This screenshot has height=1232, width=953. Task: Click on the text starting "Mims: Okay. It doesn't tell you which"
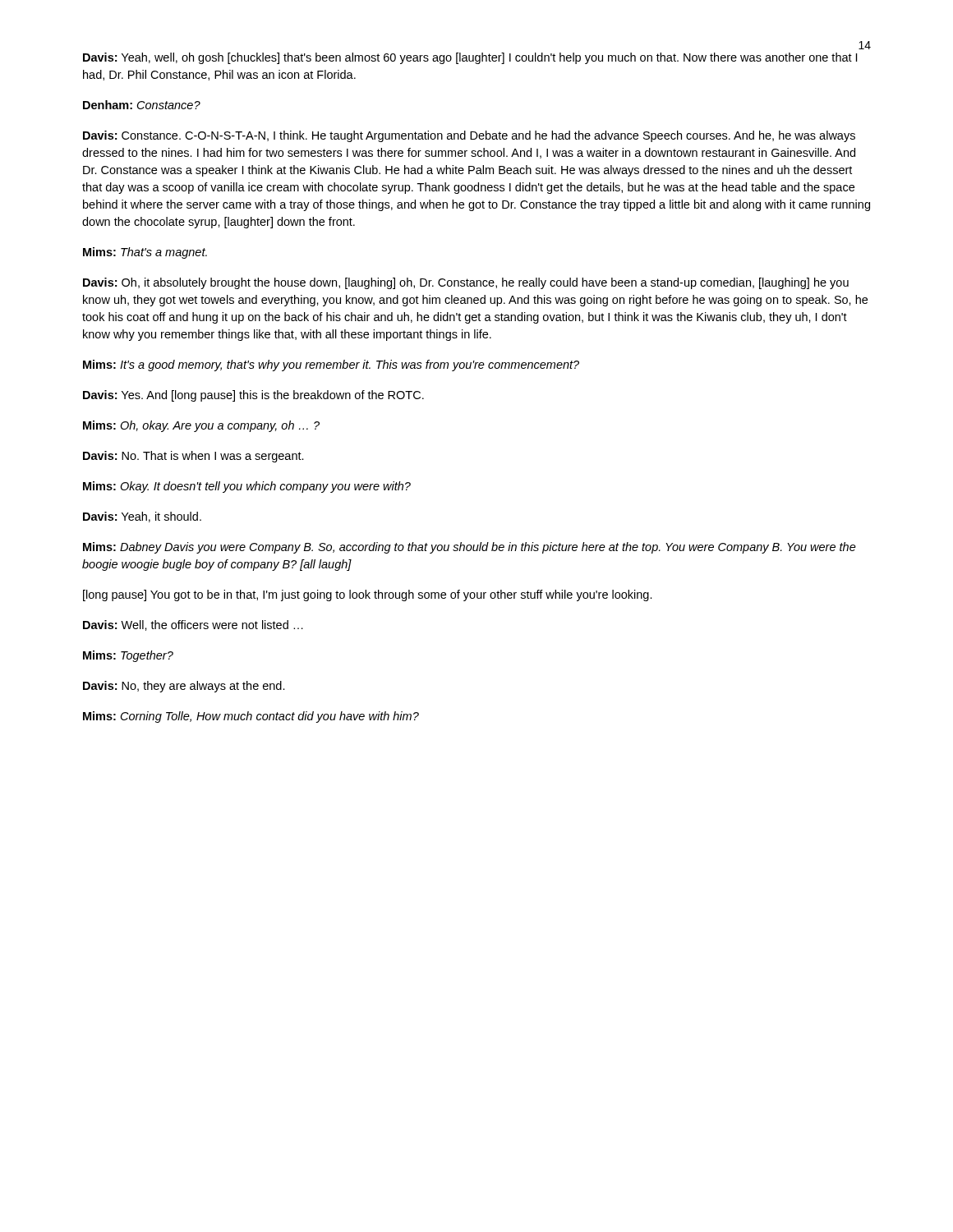coord(246,486)
